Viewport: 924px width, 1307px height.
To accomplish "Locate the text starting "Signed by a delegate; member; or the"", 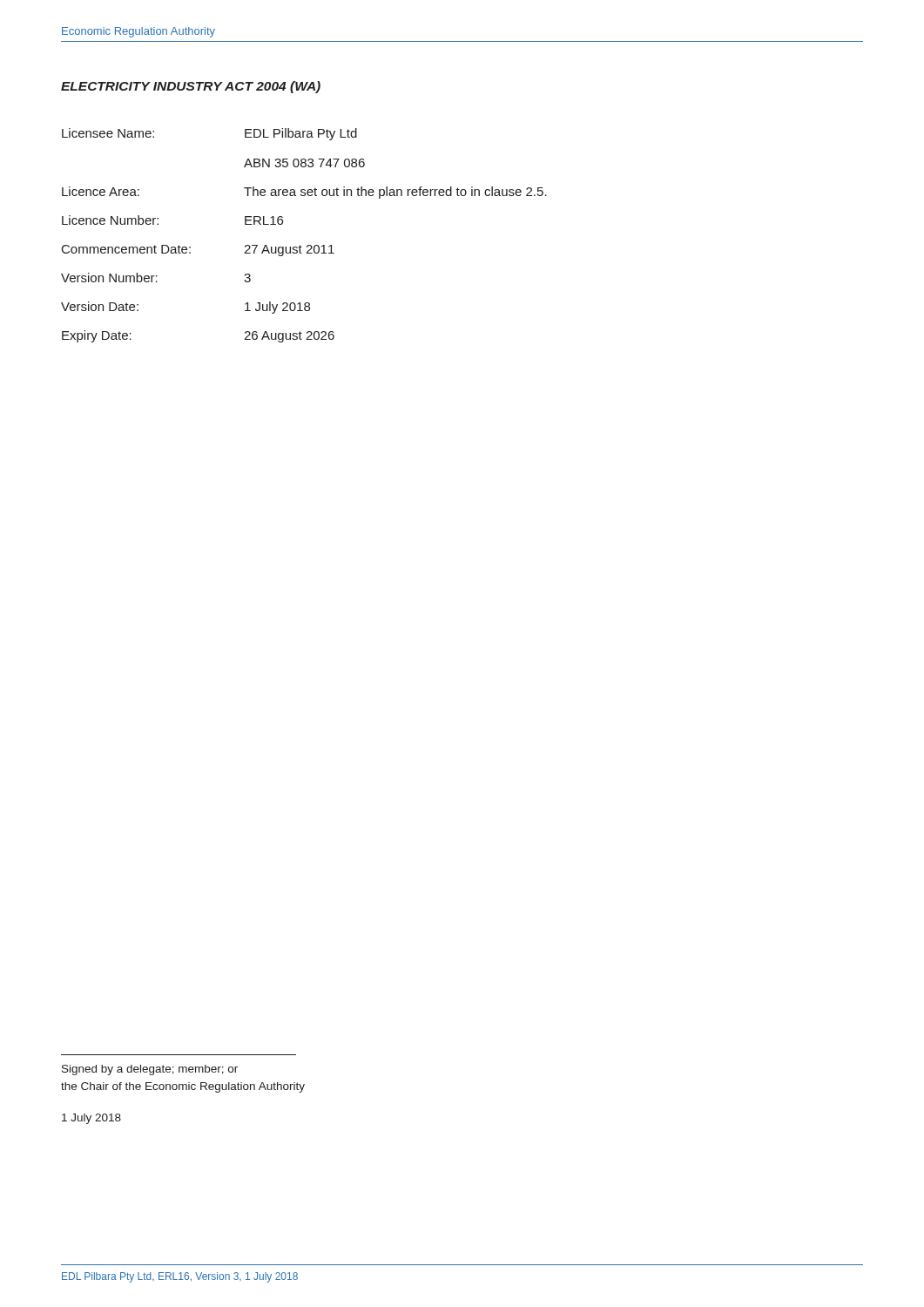I will 183,1077.
